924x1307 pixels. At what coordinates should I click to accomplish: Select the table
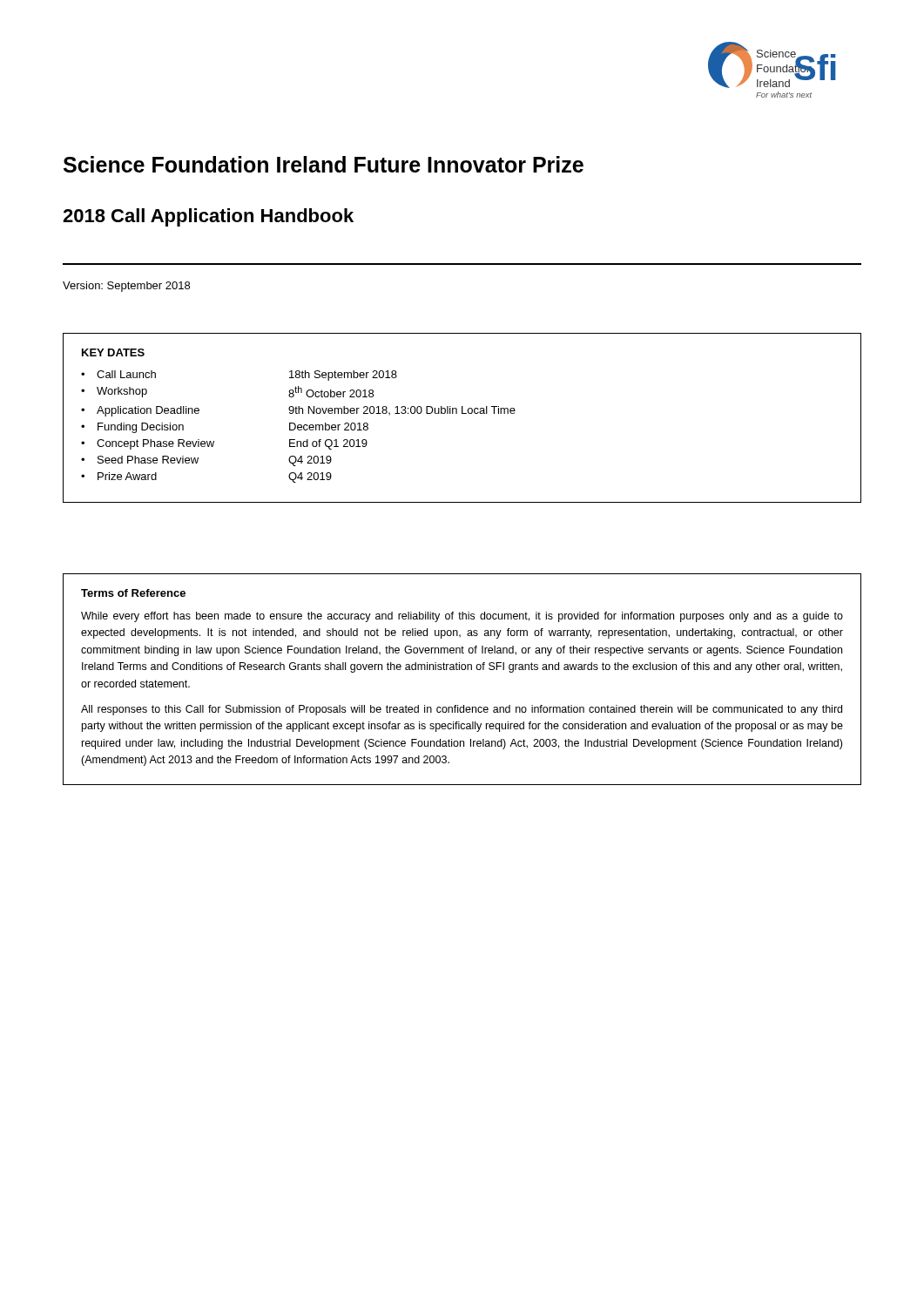pyautogui.click(x=462, y=418)
